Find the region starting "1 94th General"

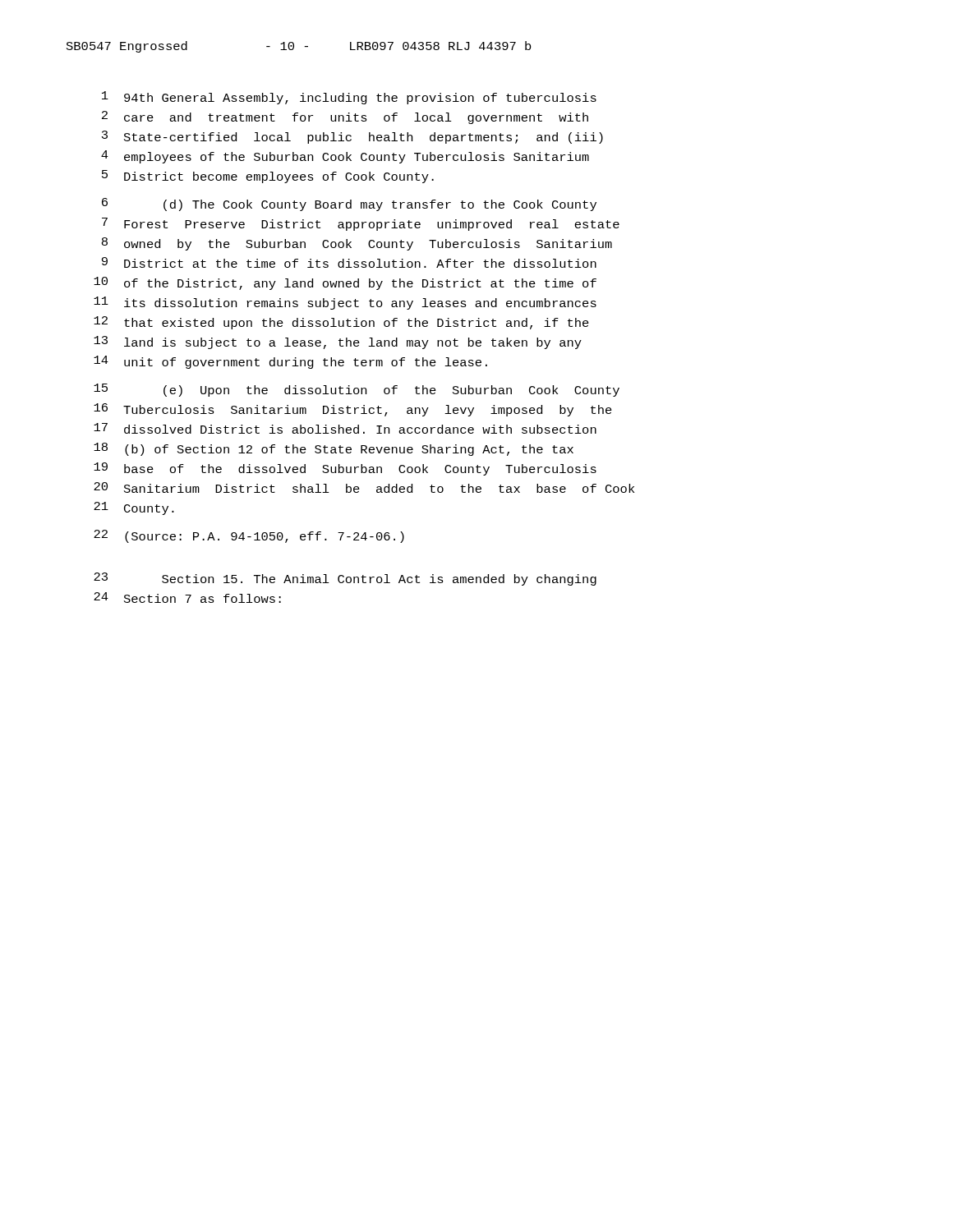476,138
